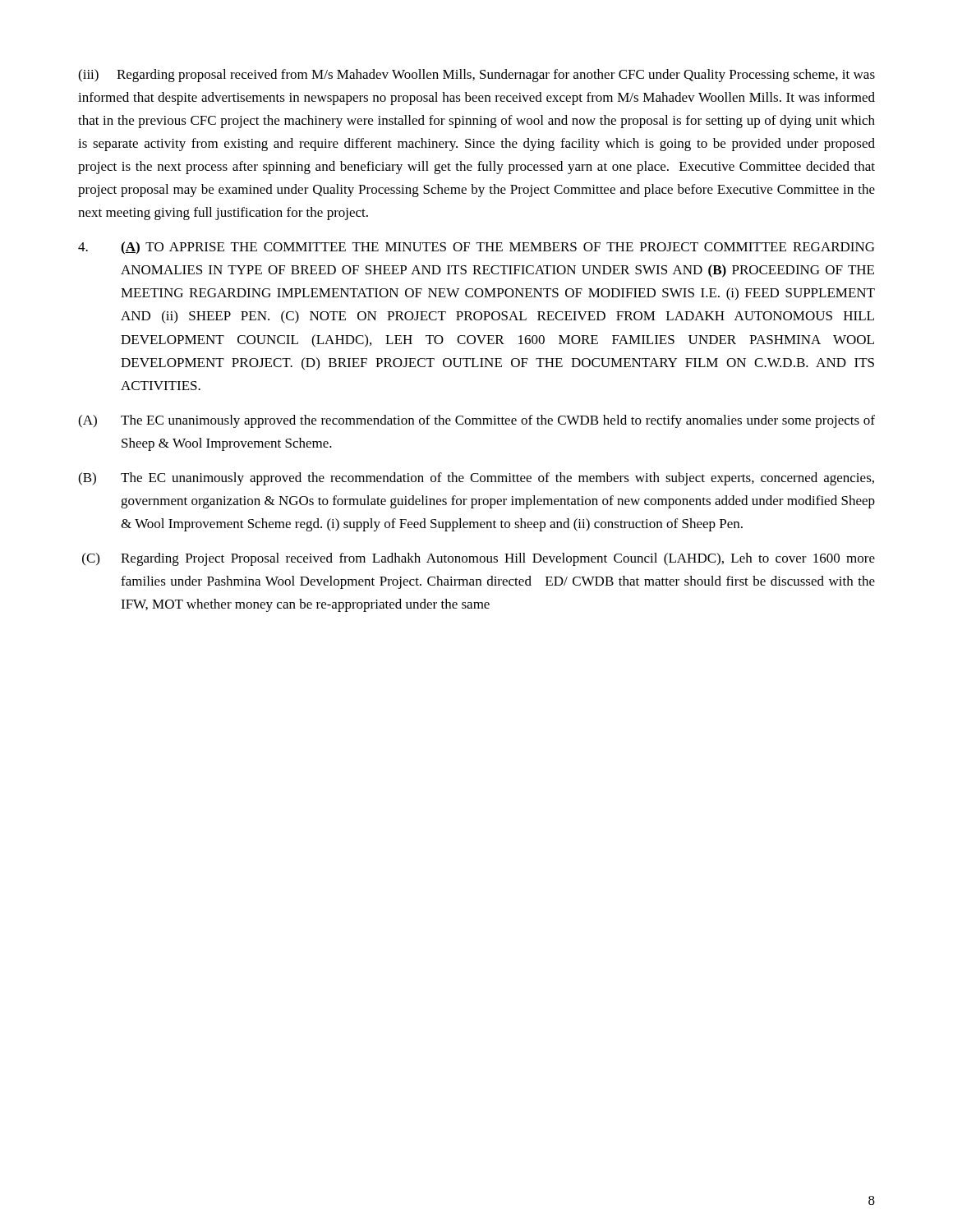Find the block on this page that starts "(A) The EC unanimously approved"

pos(476,432)
